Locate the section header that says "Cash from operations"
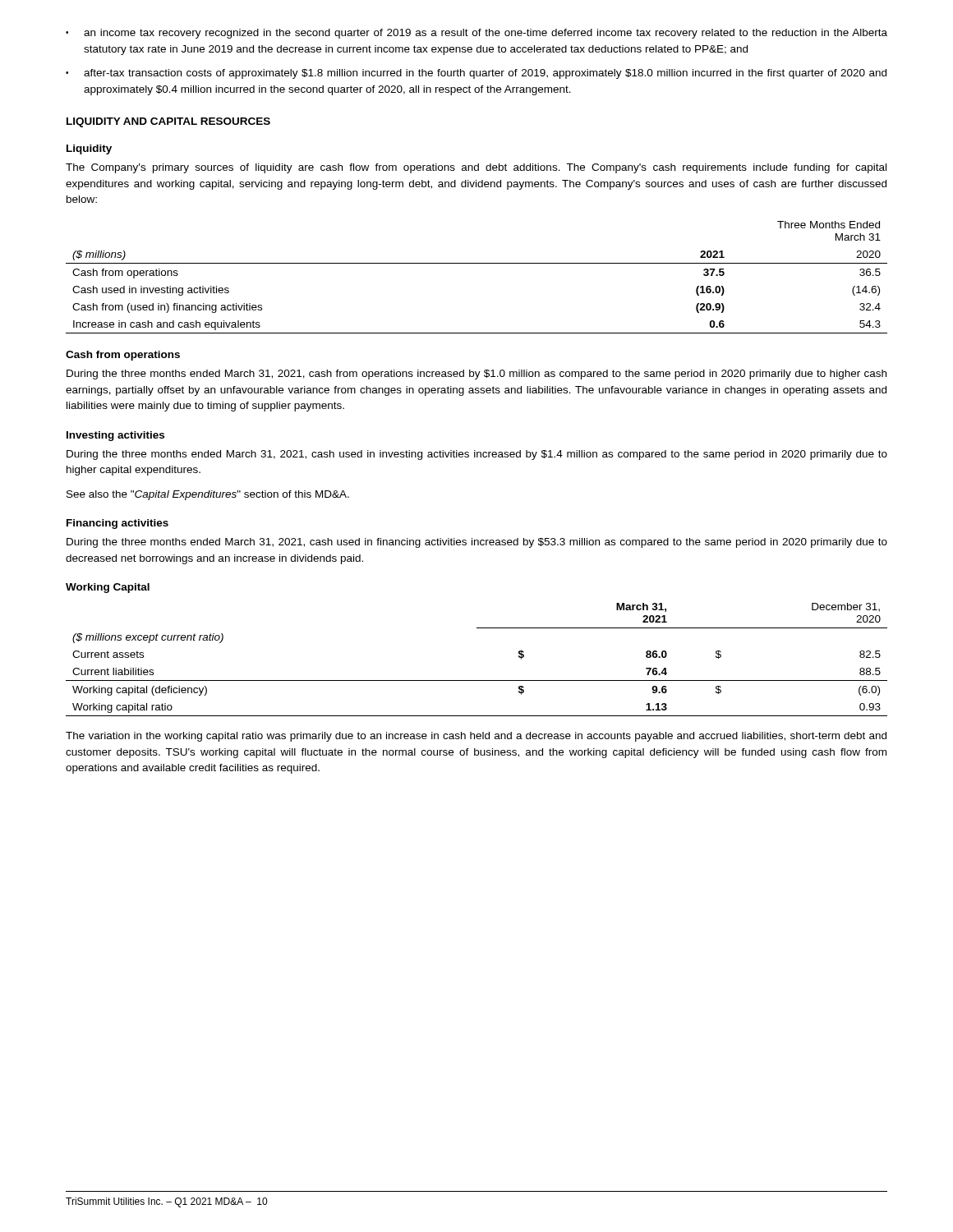Screen dimensions: 1232x953 pos(123,354)
